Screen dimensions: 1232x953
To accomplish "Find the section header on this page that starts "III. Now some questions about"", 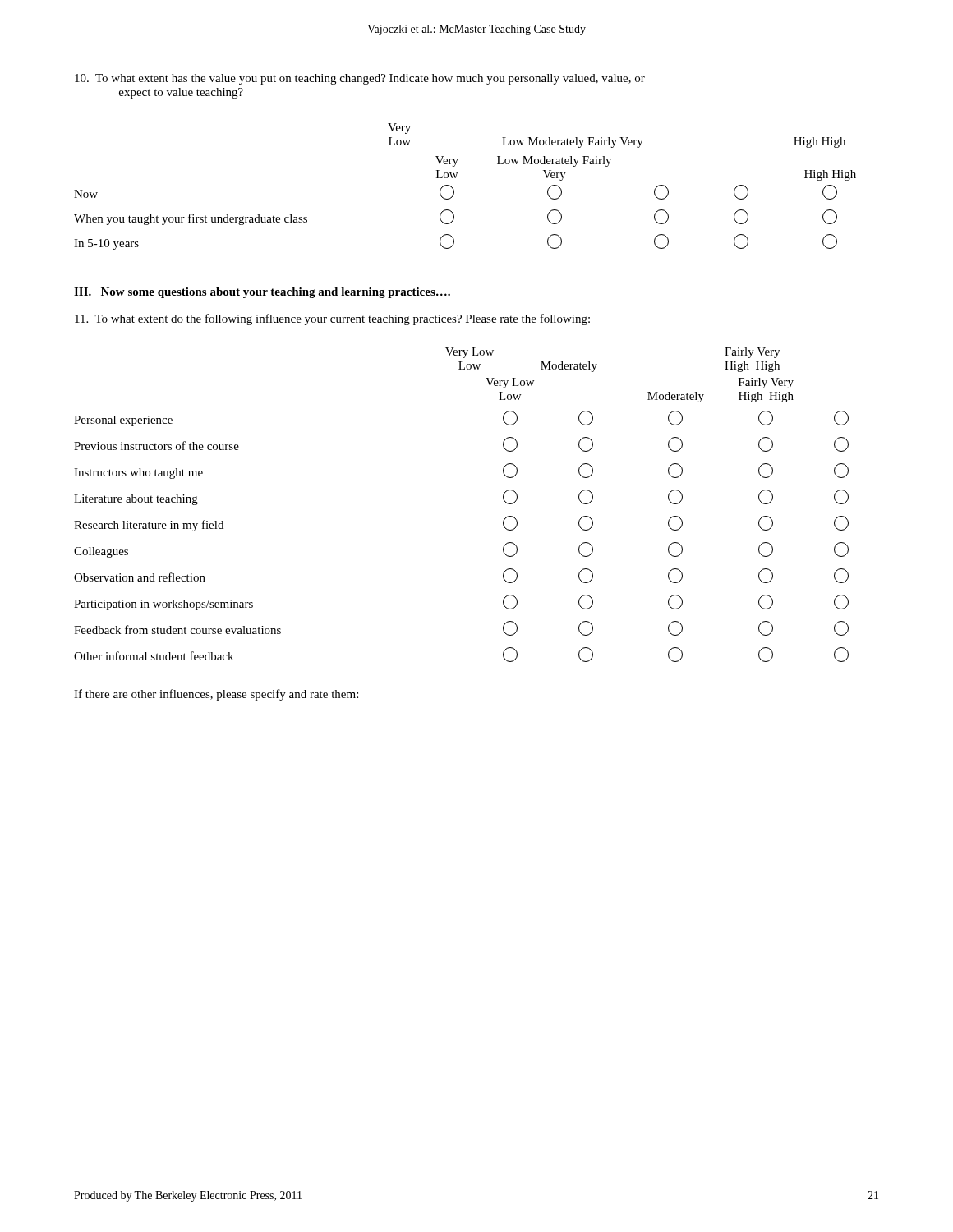I will (262, 292).
